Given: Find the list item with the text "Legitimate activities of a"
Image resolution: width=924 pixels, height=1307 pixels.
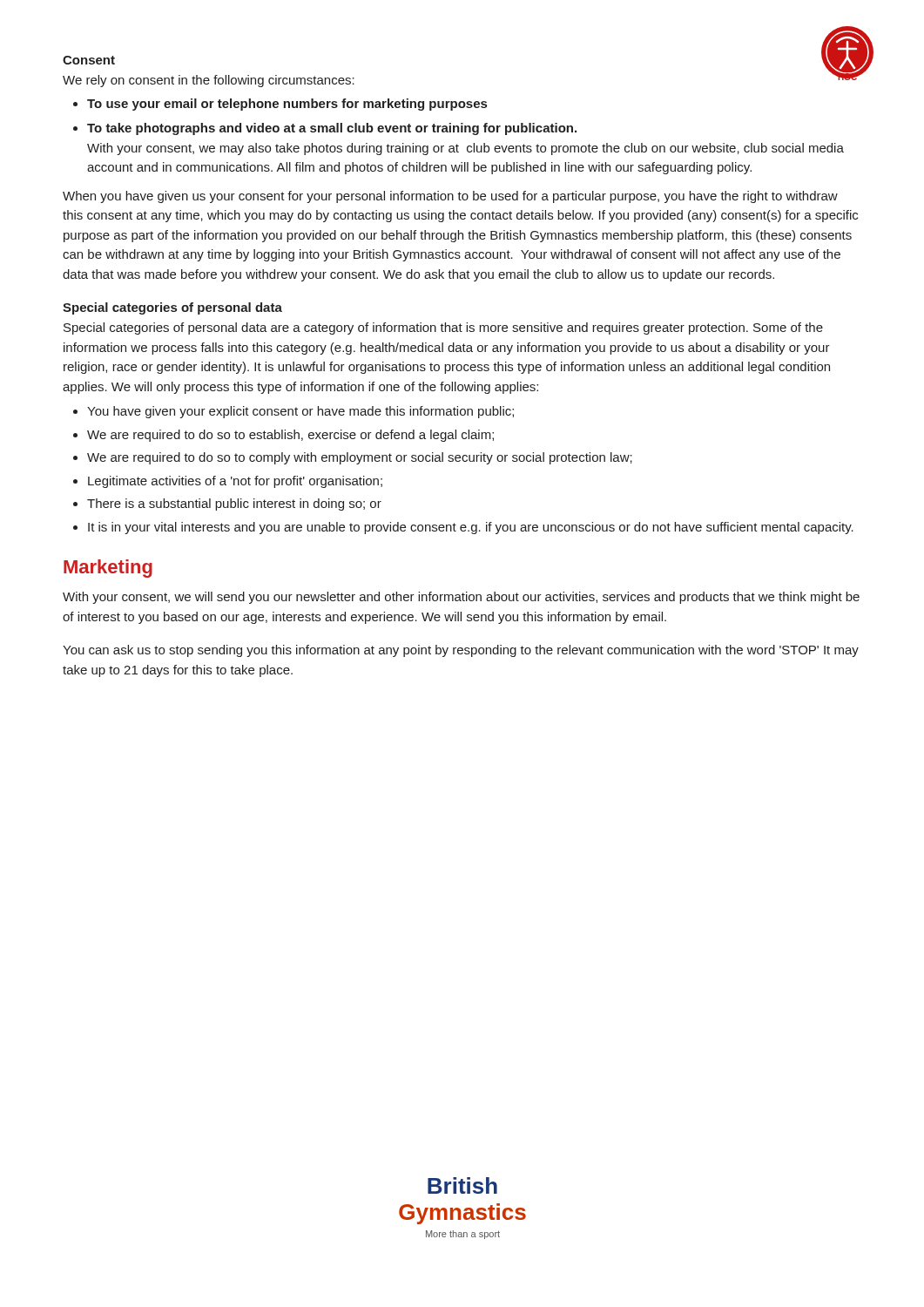Looking at the screenshot, I should point(235,480).
